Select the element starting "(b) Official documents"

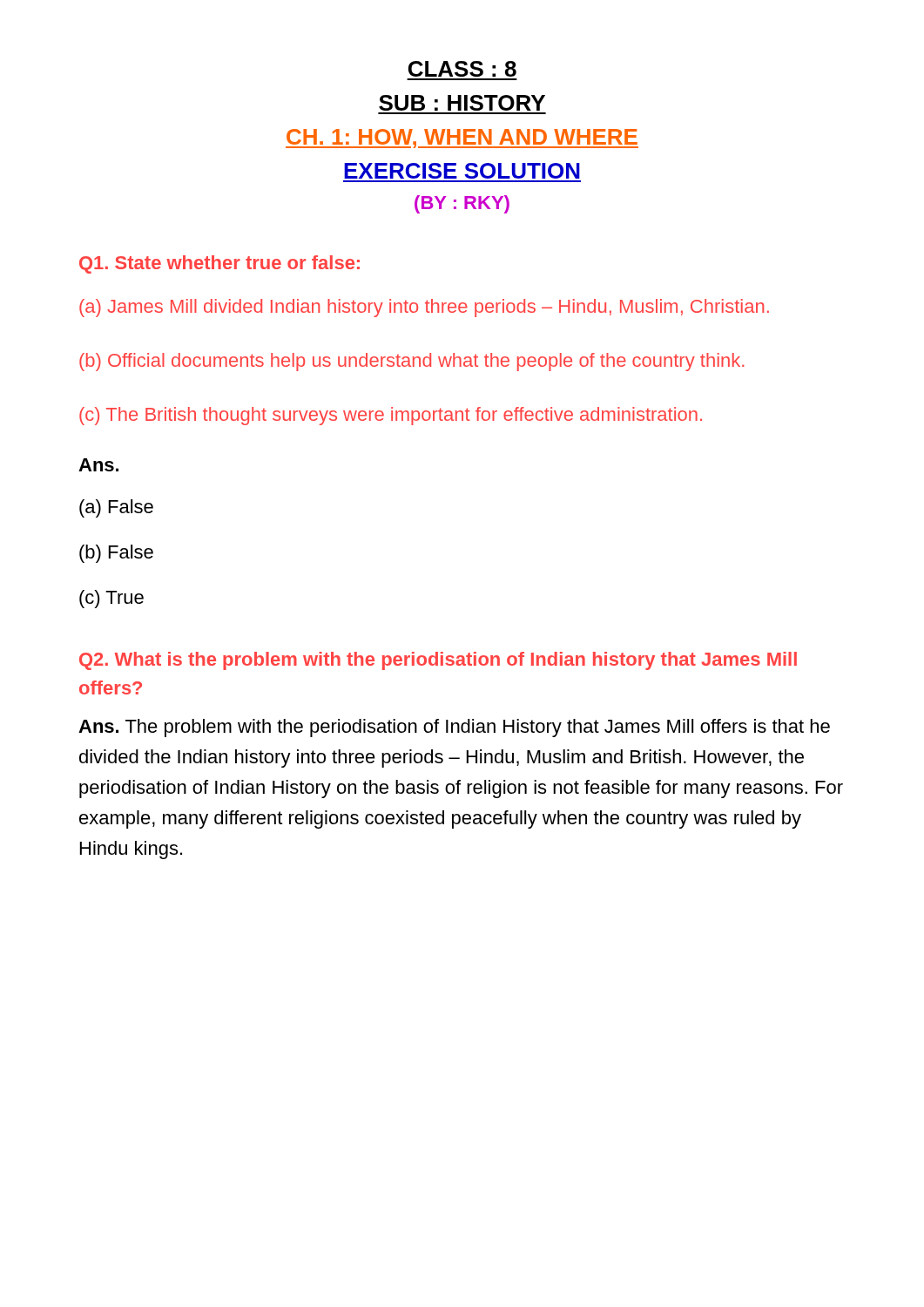(412, 360)
